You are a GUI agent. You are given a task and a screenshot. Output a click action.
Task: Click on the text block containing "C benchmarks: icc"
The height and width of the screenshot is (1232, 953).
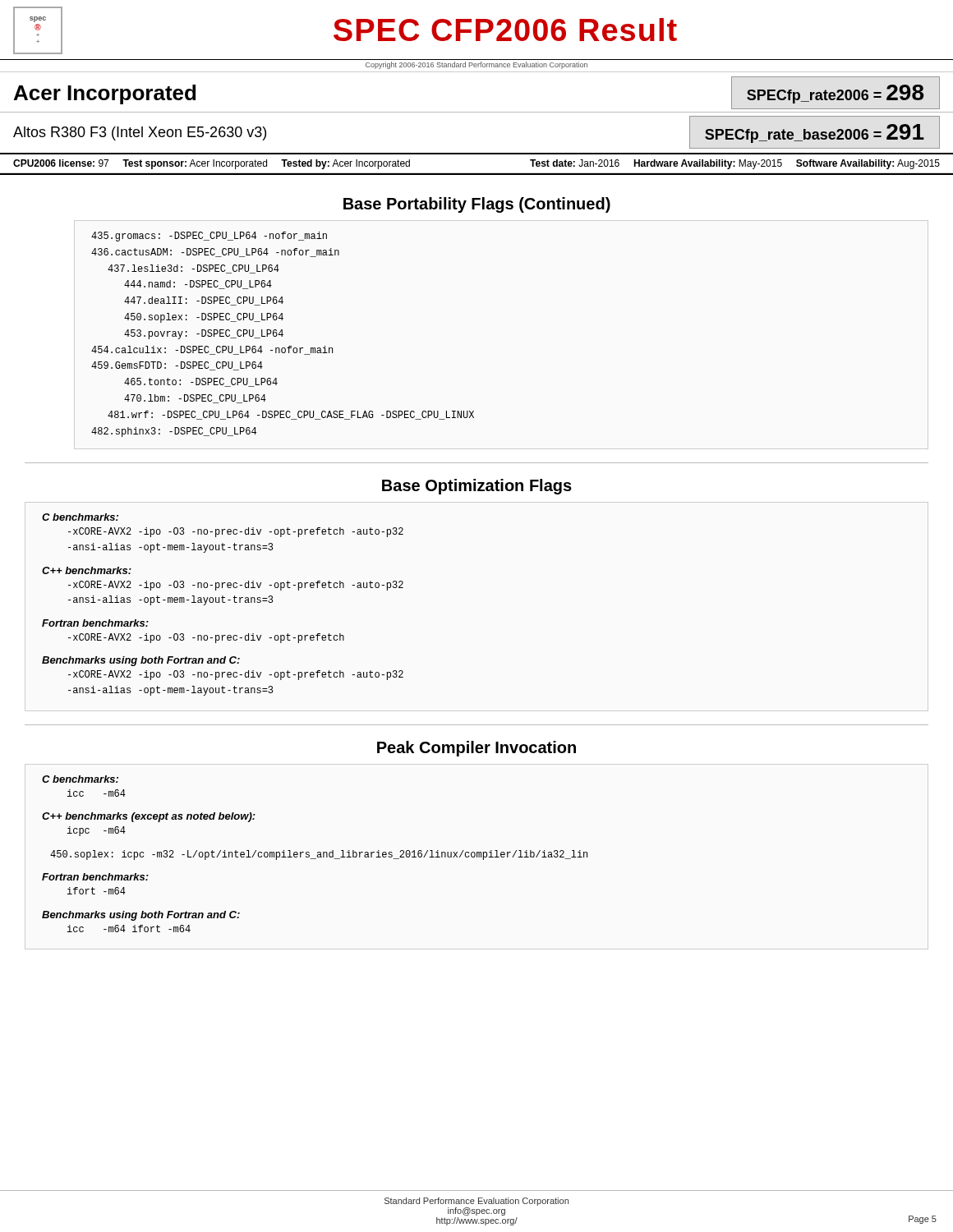80,779
